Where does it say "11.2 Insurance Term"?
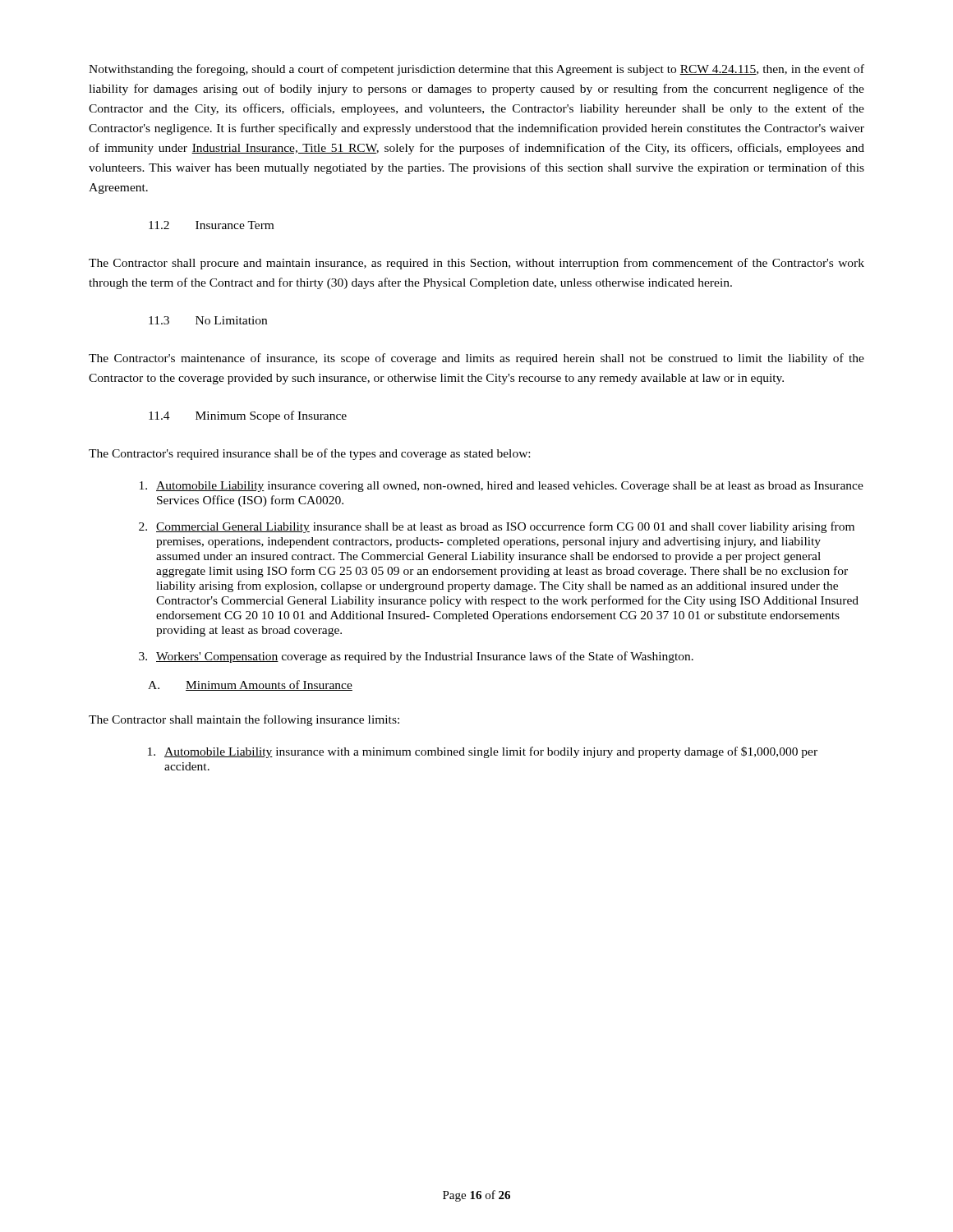 [211, 225]
